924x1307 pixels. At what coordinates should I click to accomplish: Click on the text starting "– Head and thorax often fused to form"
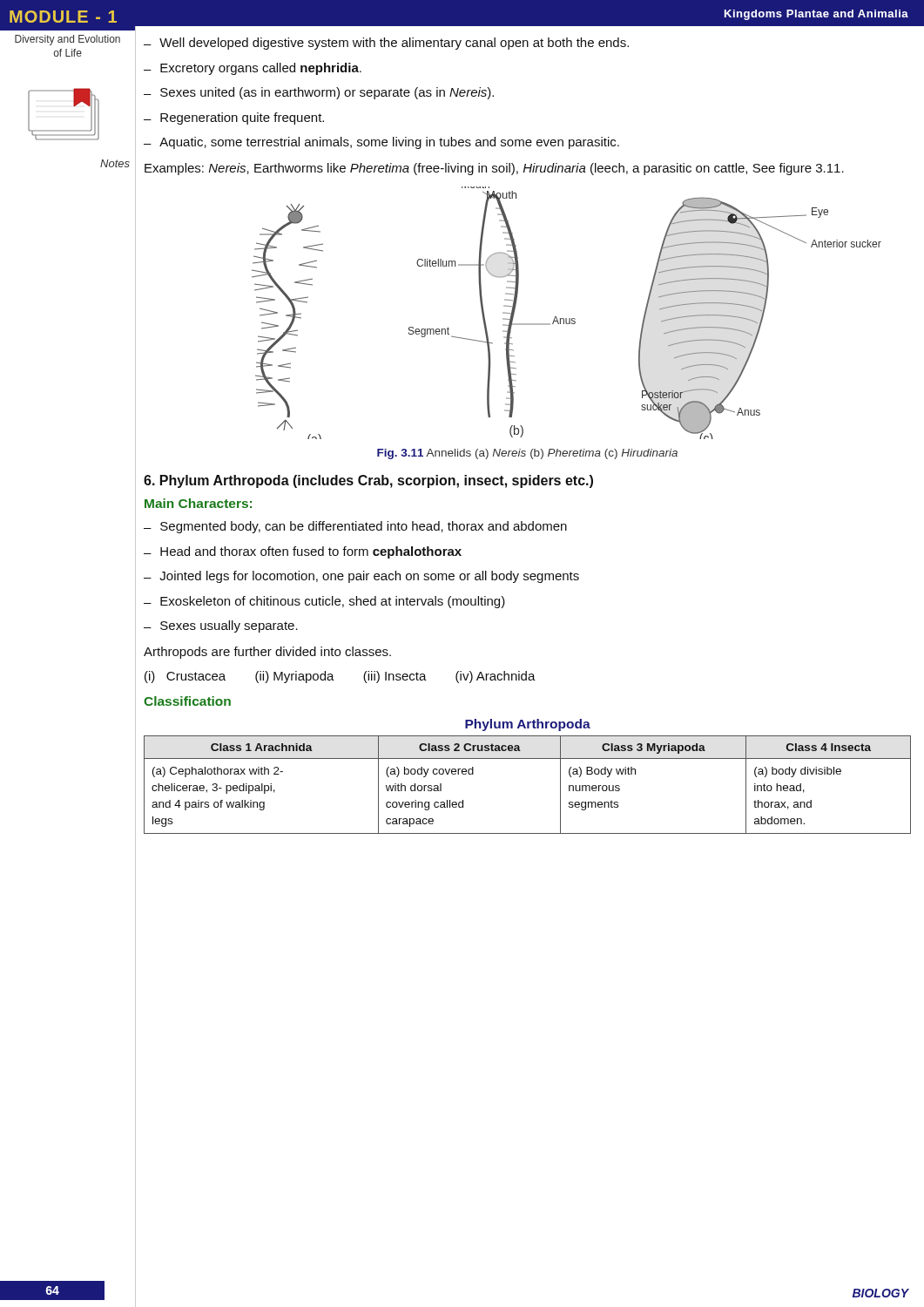(303, 552)
